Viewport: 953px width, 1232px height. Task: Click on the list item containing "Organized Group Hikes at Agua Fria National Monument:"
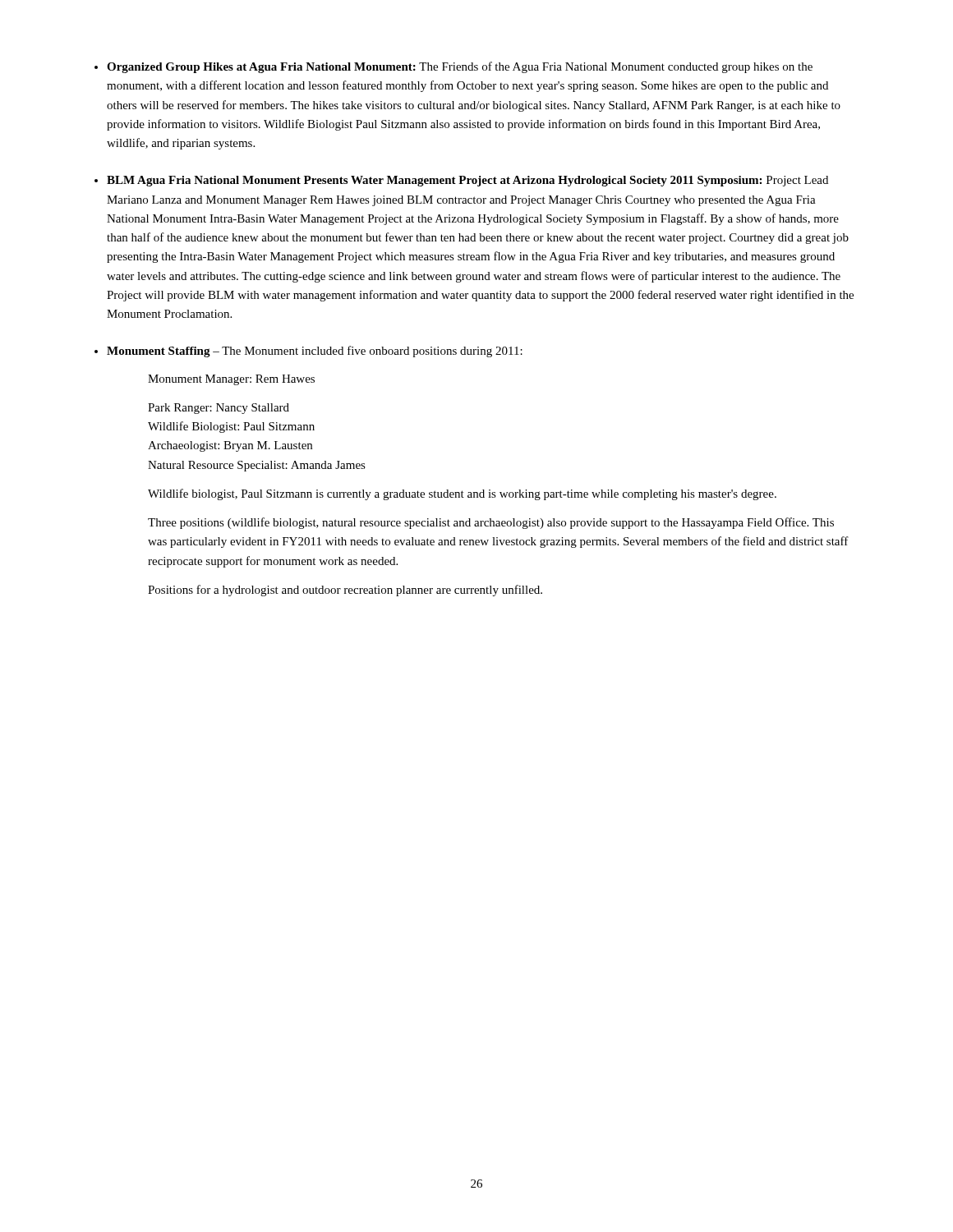click(474, 105)
